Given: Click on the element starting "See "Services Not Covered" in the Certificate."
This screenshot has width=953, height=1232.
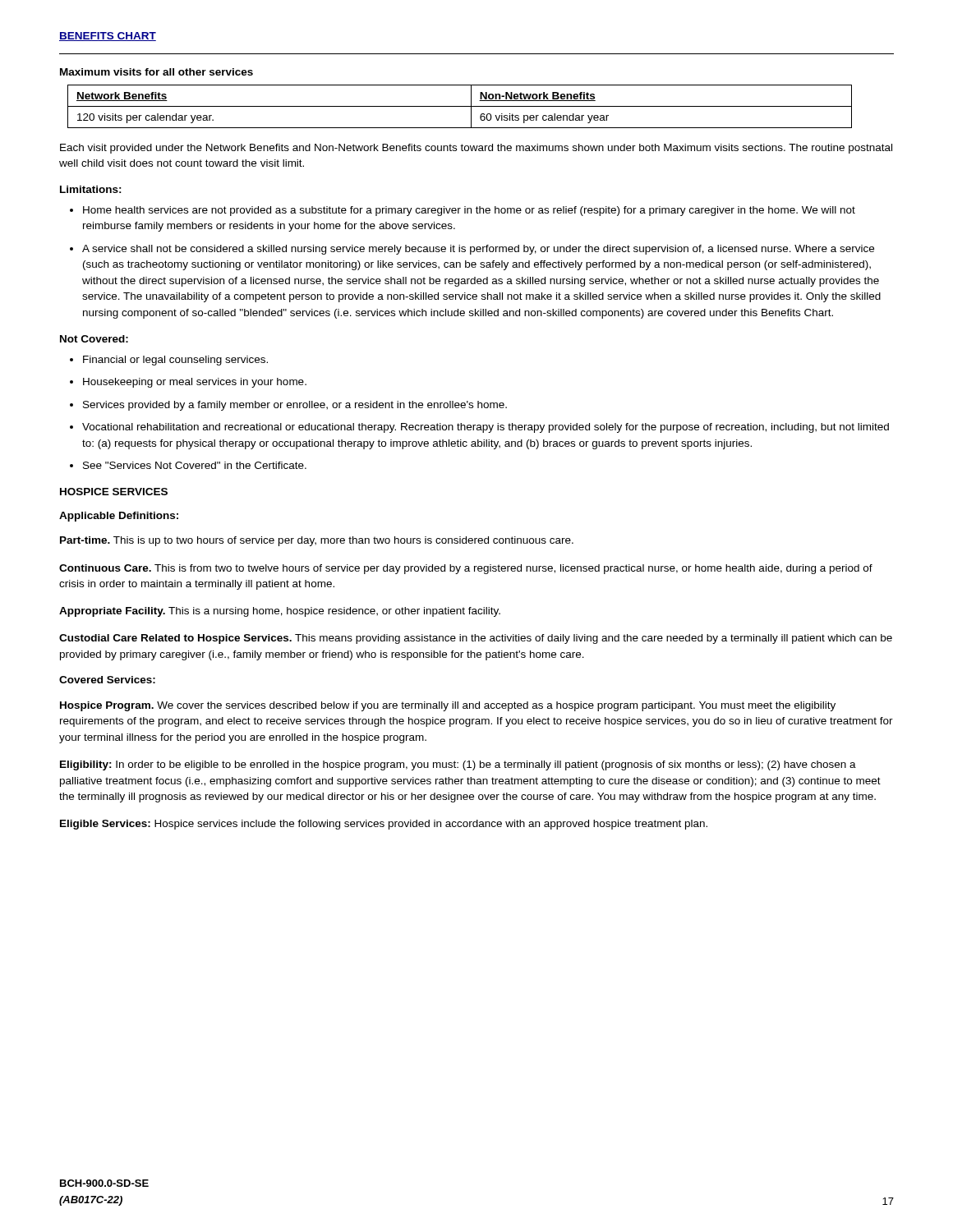Looking at the screenshot, I should coord(195,466).
